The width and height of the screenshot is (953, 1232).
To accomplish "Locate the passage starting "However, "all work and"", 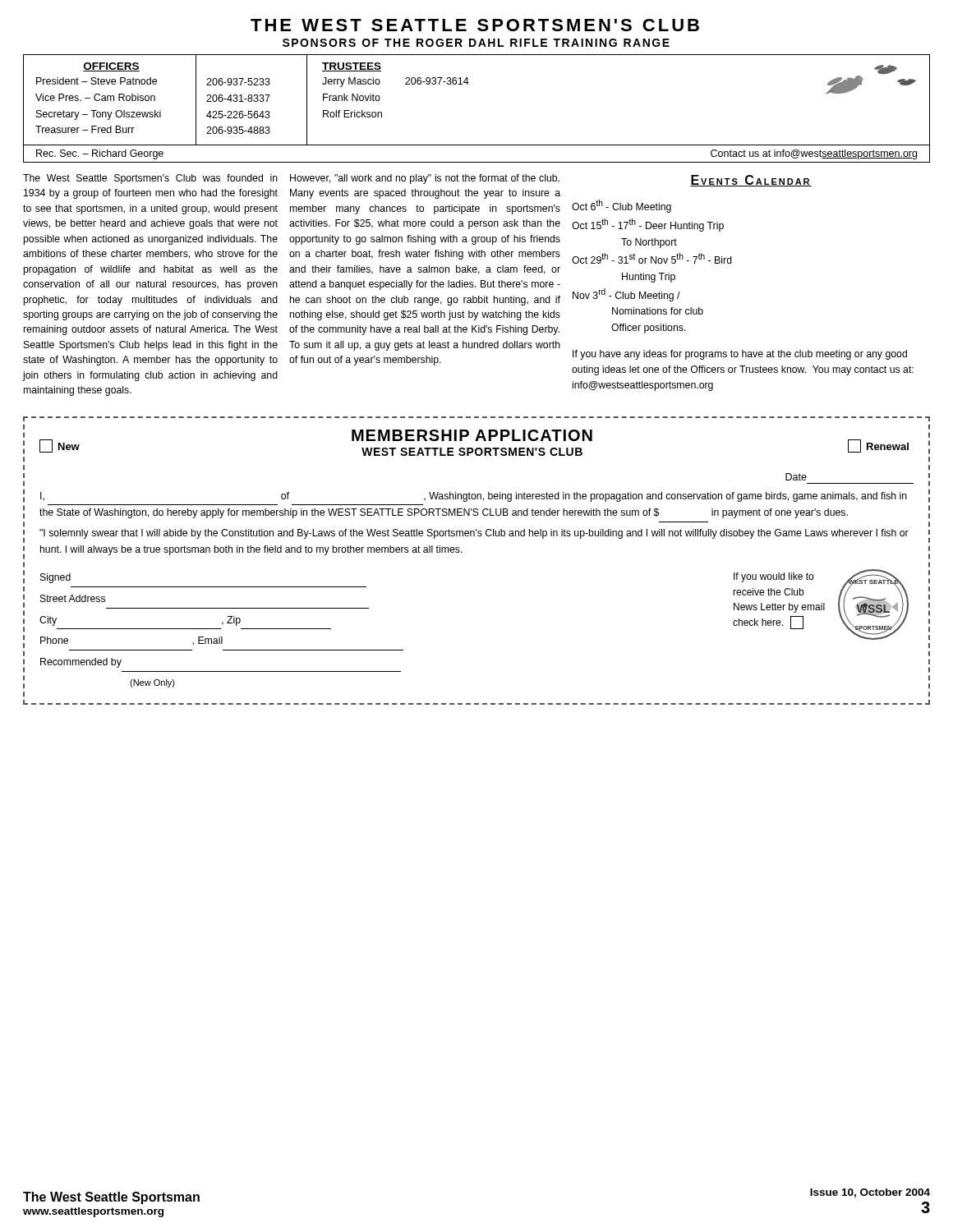I will pos(425,269).
